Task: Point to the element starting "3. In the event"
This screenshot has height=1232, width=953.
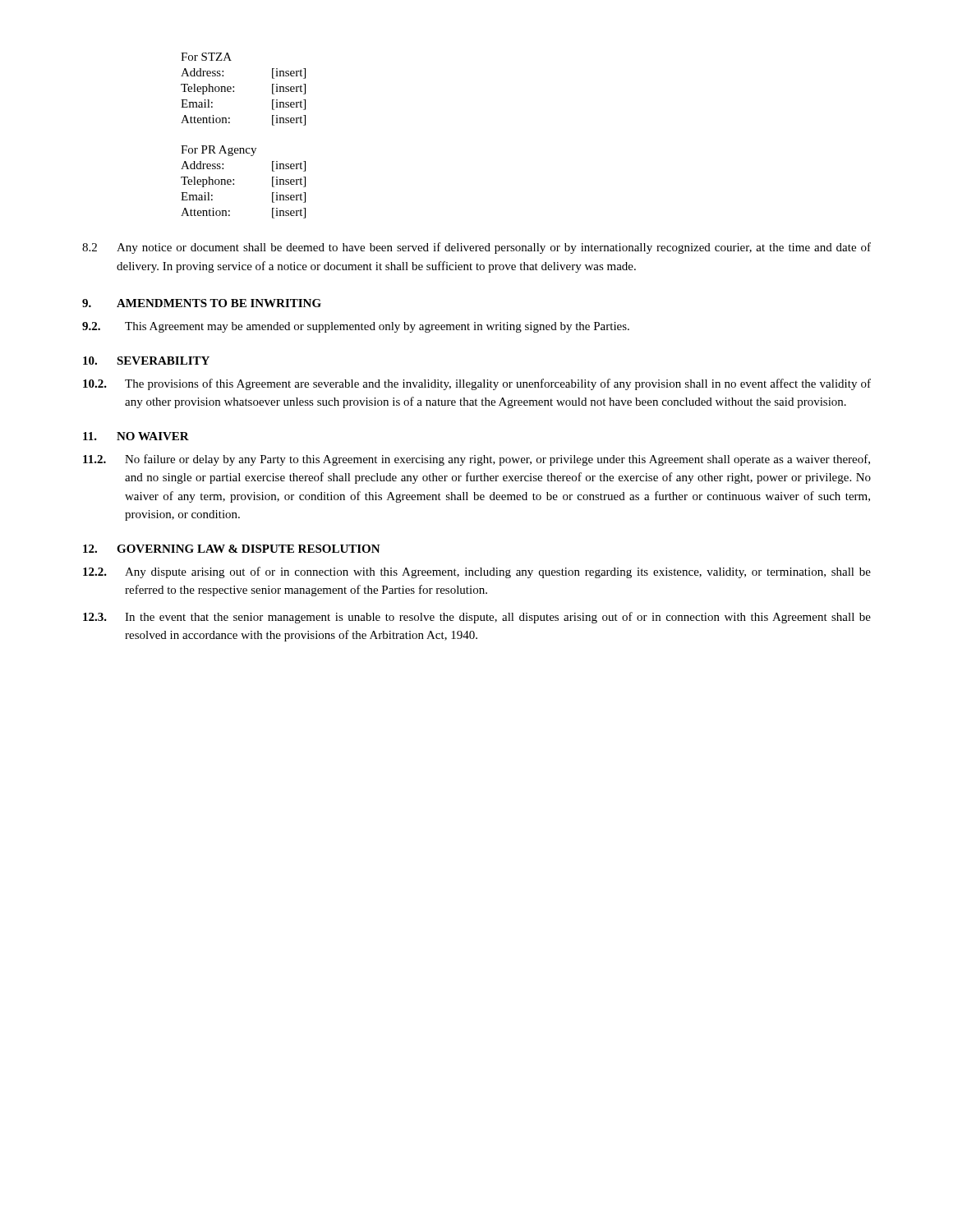Action: pyautogui.click(x=476, y=626)
